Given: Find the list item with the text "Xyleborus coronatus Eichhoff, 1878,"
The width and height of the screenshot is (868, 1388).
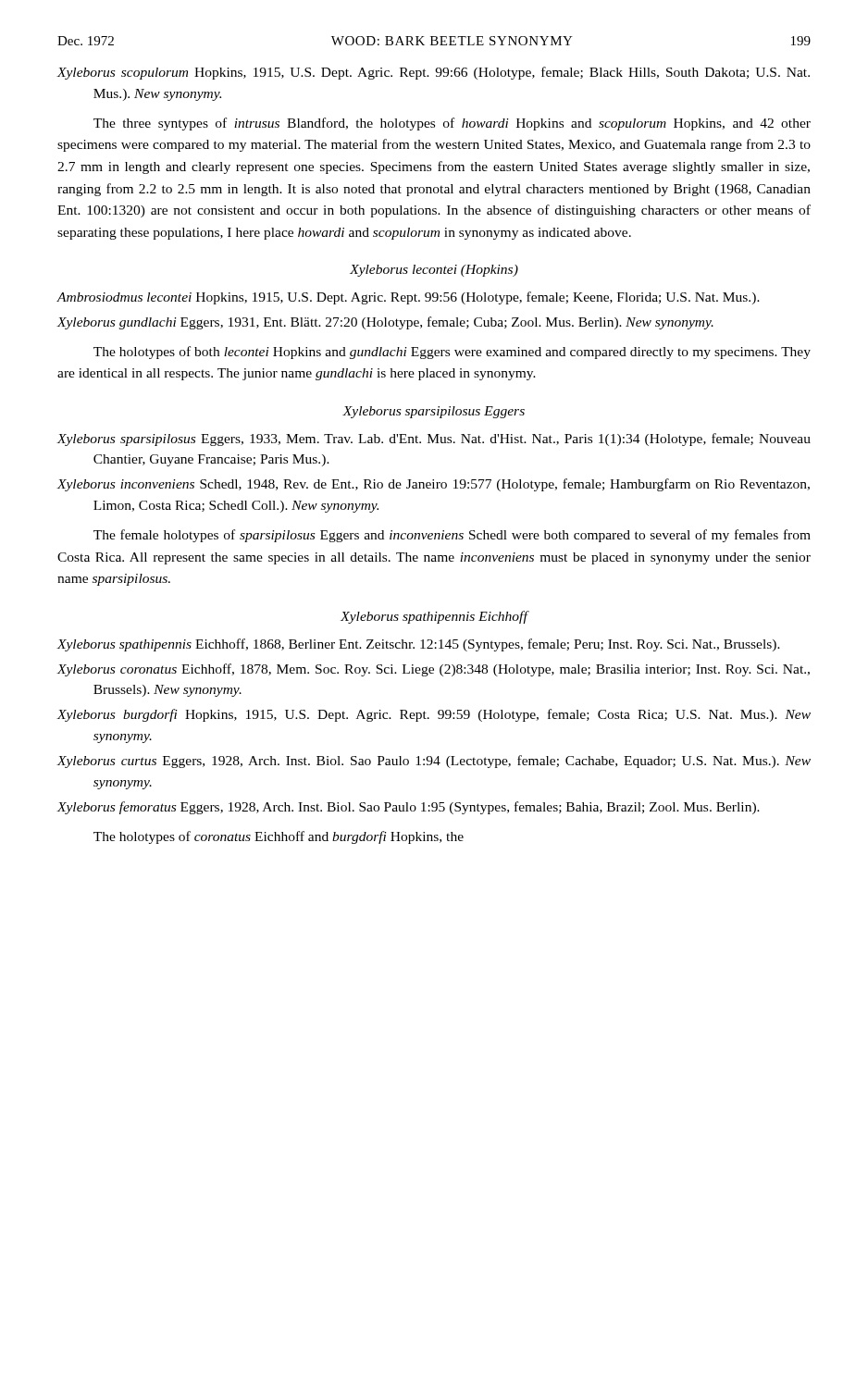Looking at the screenshot, I should (434, 679).
